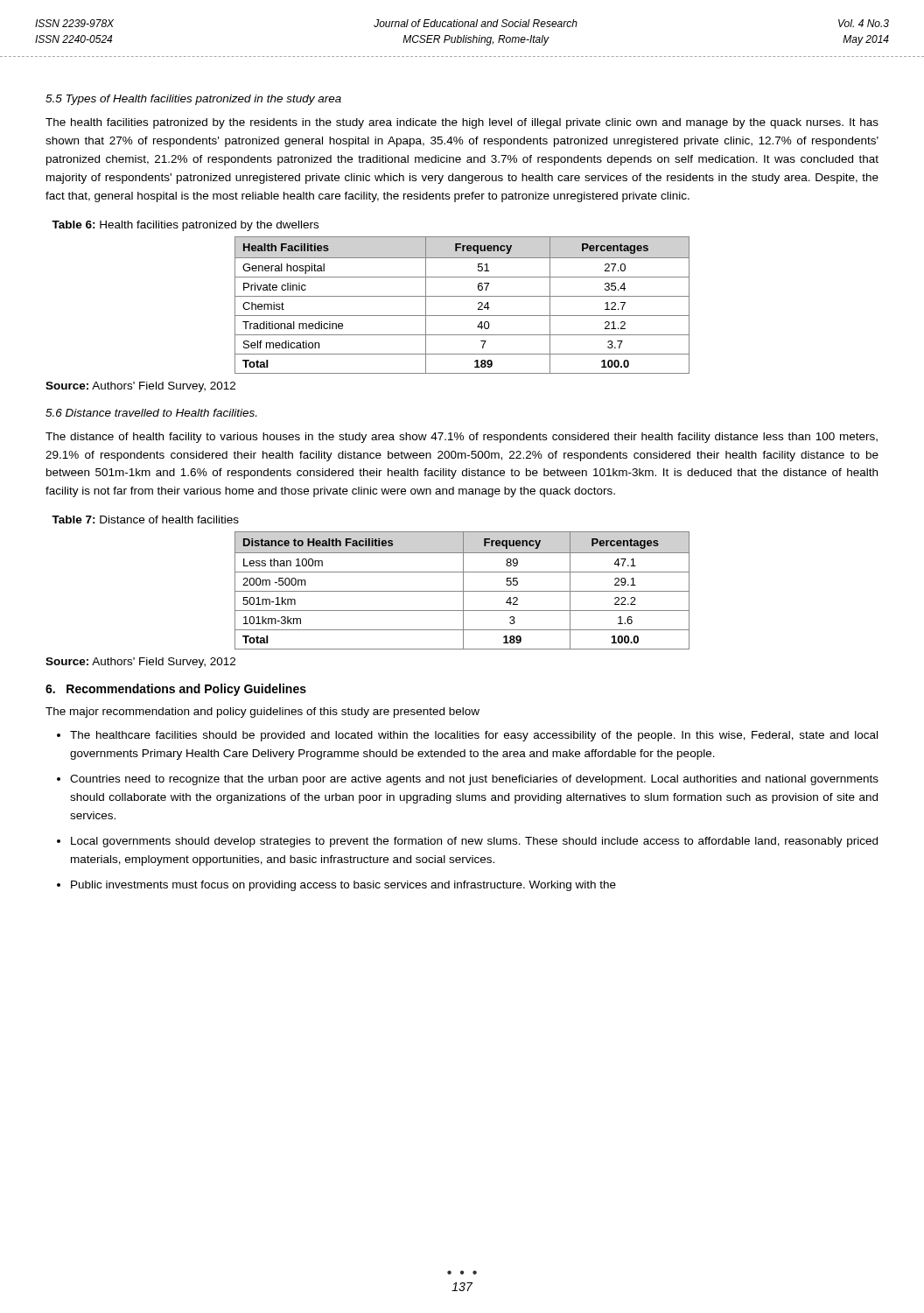Find the region starting "The health facilities patronized by the"

pyautogui.click(x=462, y=159)
